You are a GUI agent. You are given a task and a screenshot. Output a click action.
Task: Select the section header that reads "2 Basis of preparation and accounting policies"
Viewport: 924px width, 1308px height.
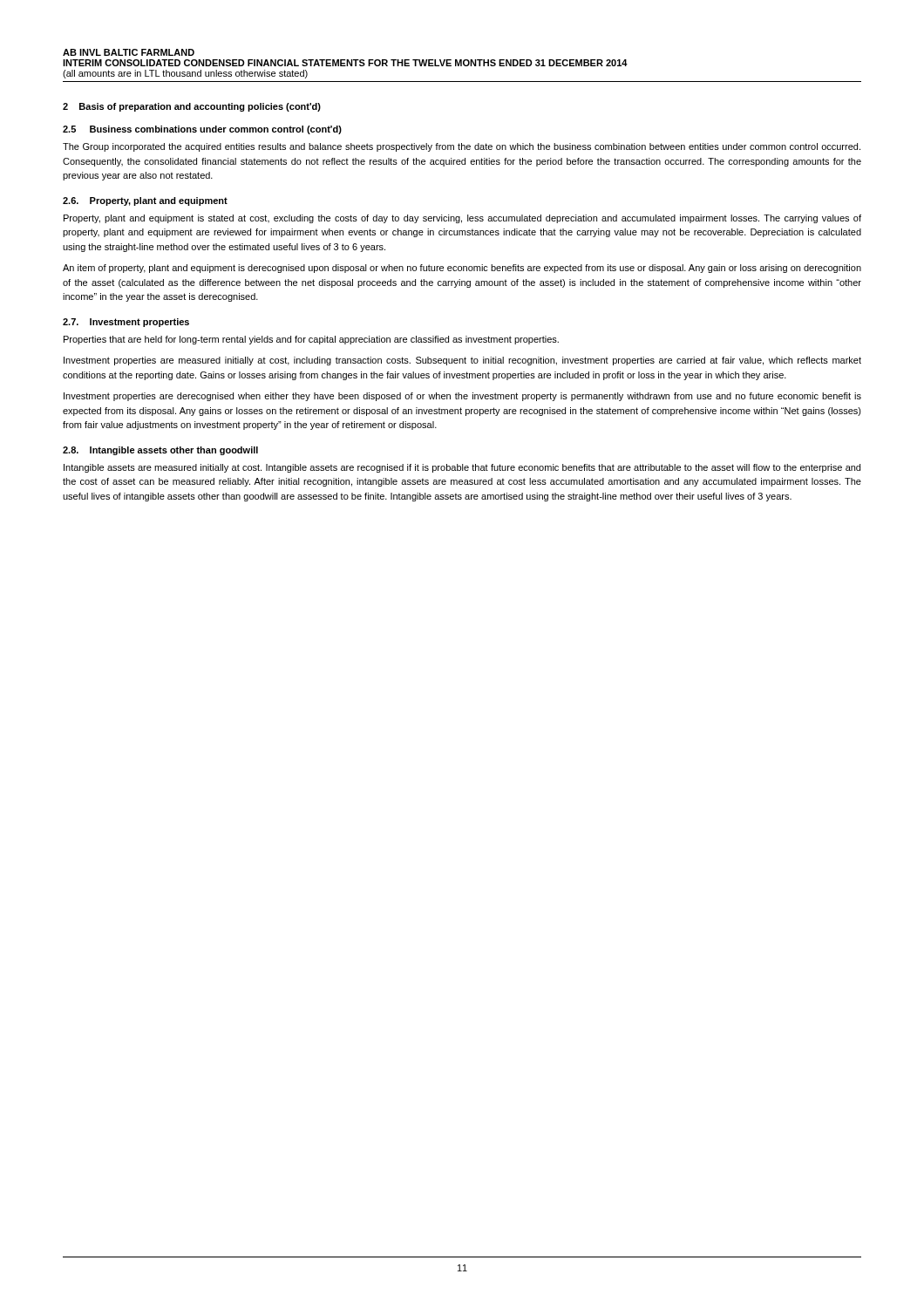(x=192, y=106)
